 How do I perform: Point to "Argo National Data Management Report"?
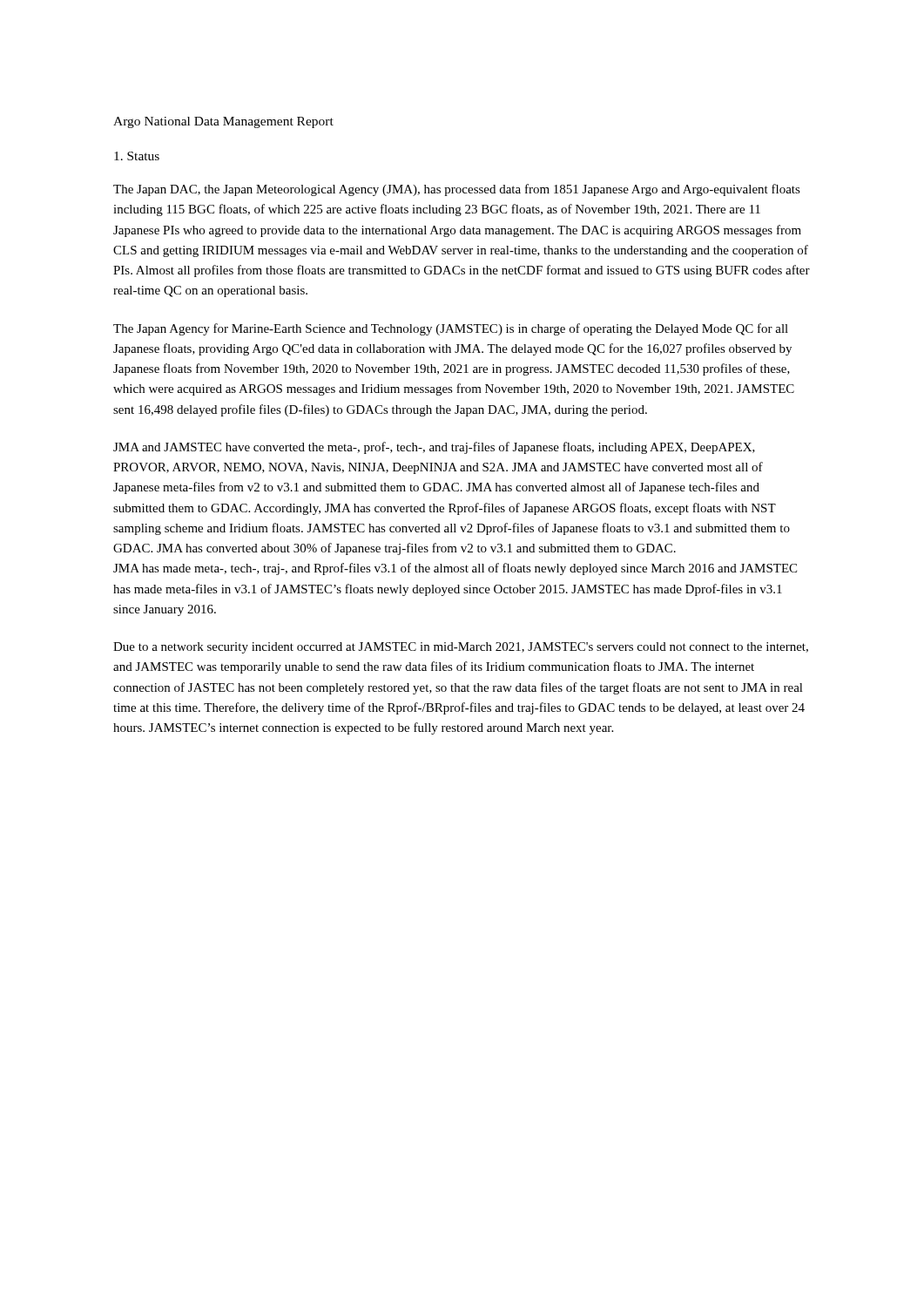point(223,121)
